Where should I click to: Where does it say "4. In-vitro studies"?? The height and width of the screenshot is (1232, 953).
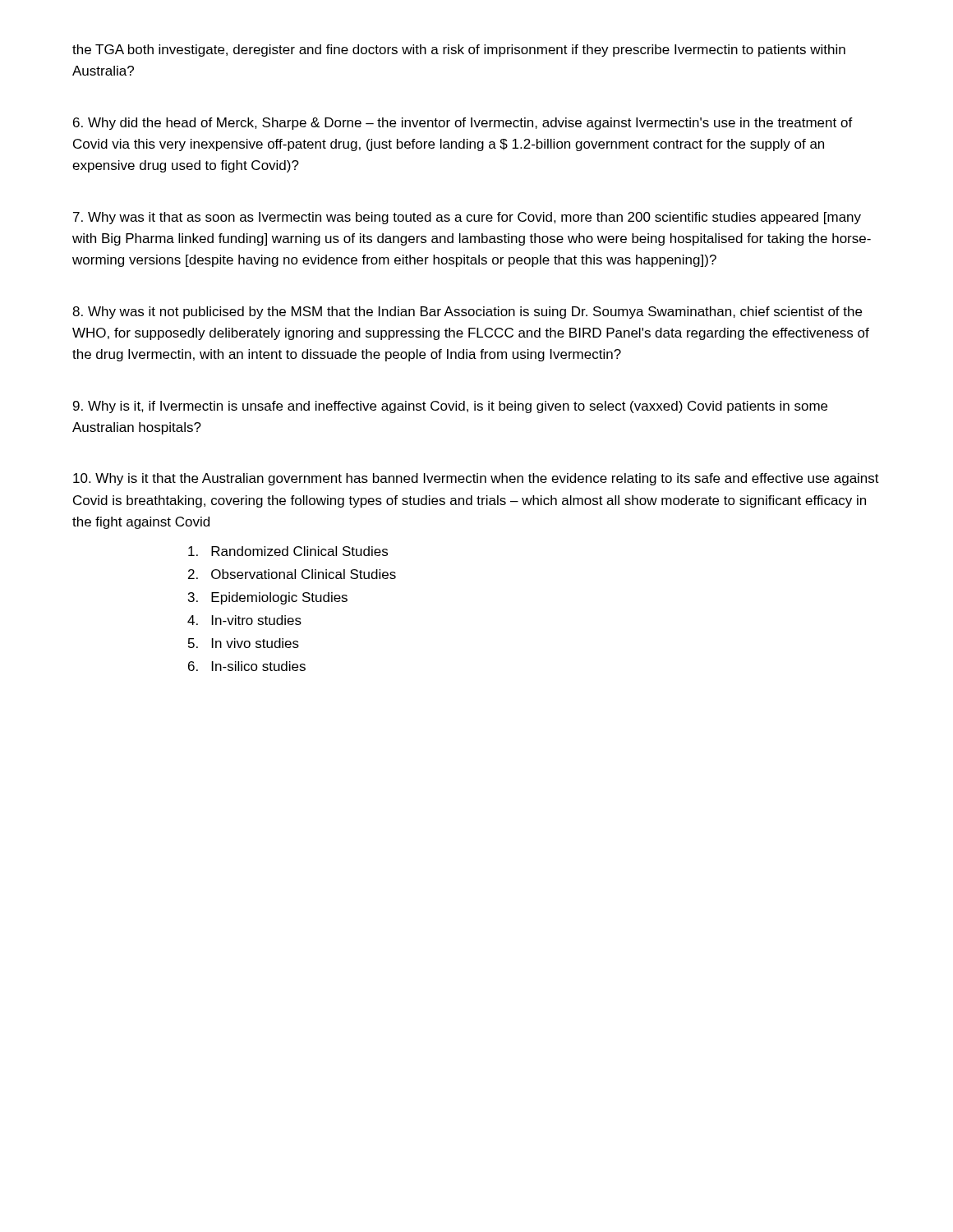(x=244, y=620)
